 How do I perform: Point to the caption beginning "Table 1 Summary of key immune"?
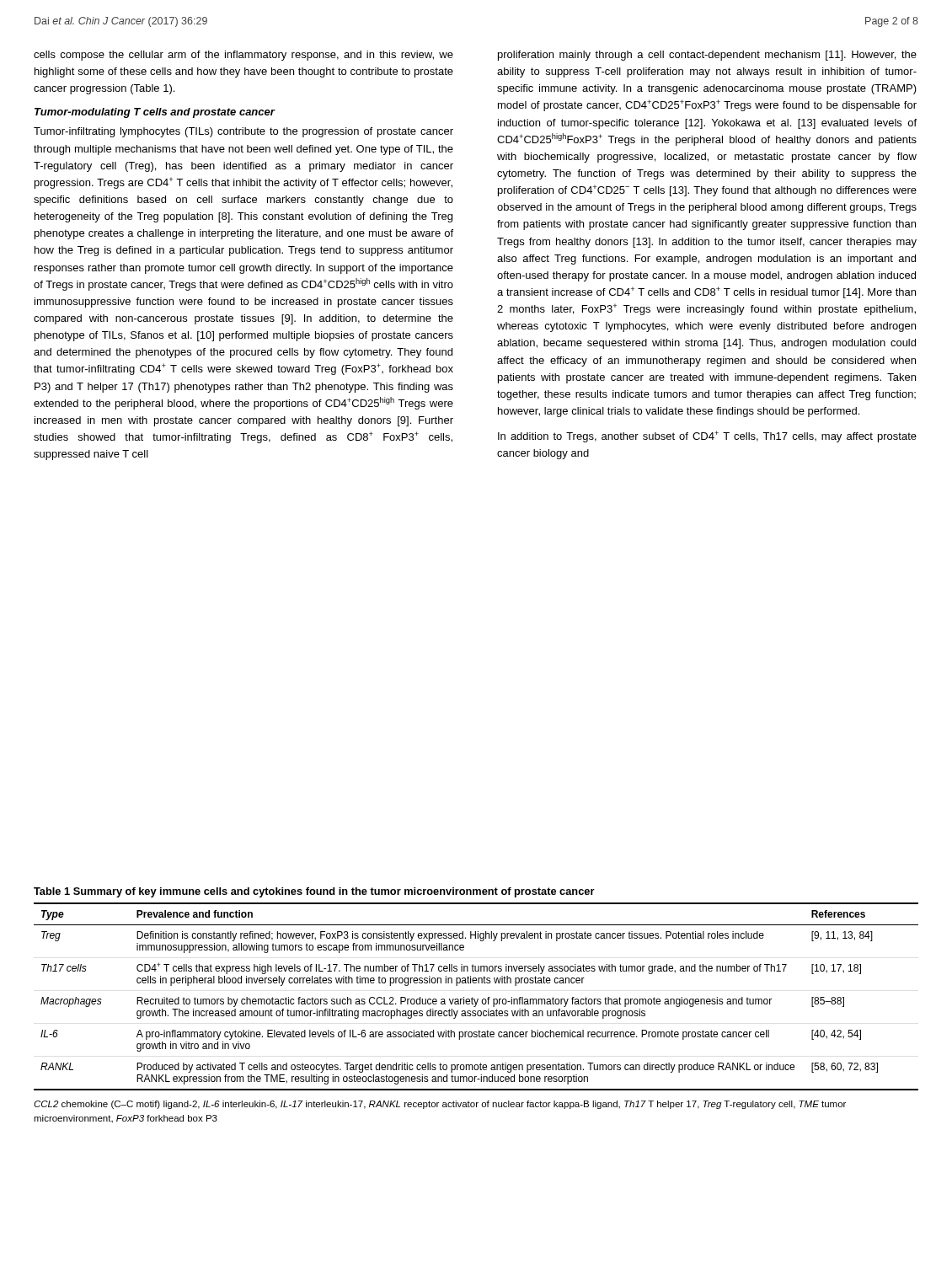point(314,891)
